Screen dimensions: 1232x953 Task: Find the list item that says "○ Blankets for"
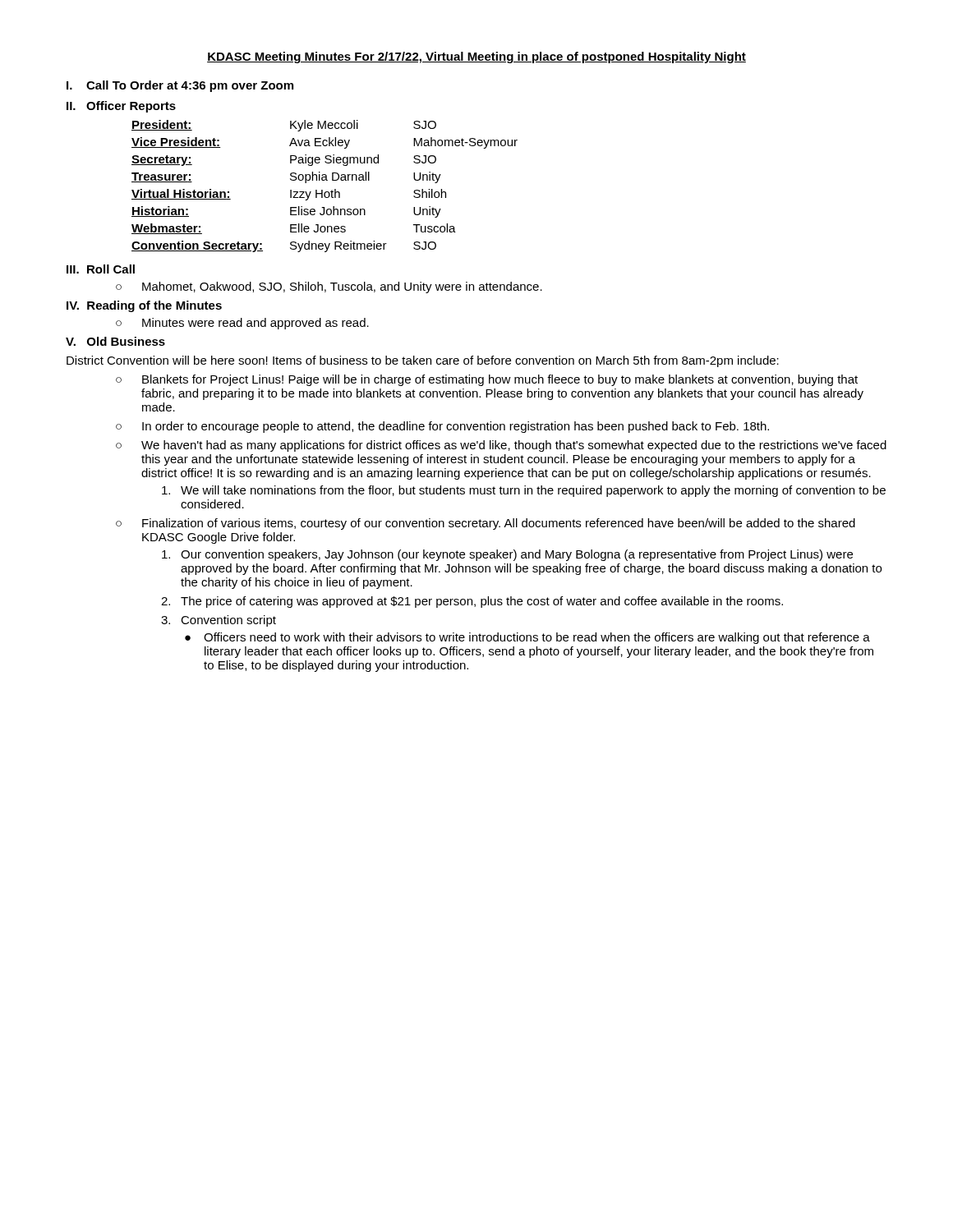click(501, 393)
